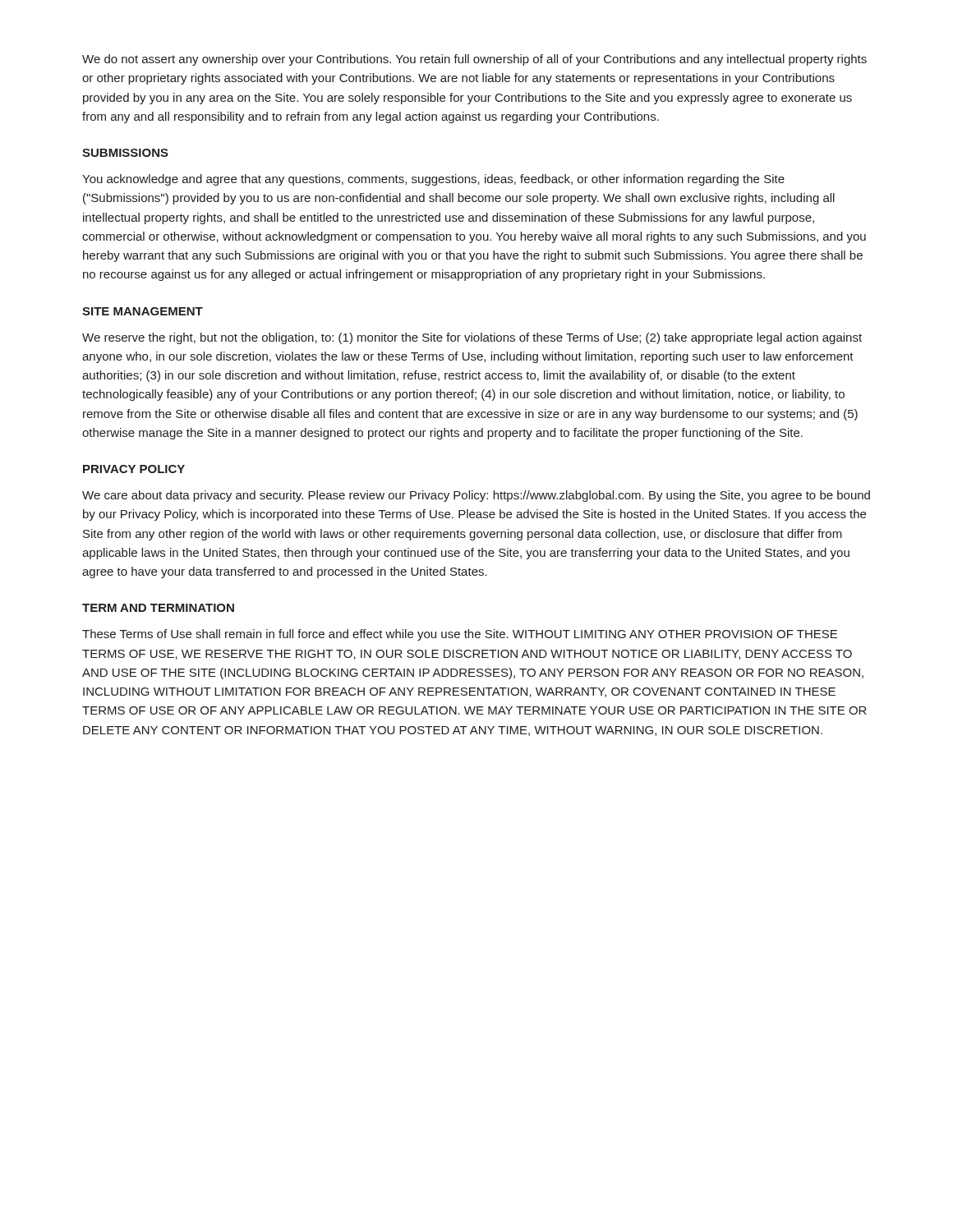953x1232 pixels.
Task: Find the text block that says "These Terms of"
Action: click(475, 682)
